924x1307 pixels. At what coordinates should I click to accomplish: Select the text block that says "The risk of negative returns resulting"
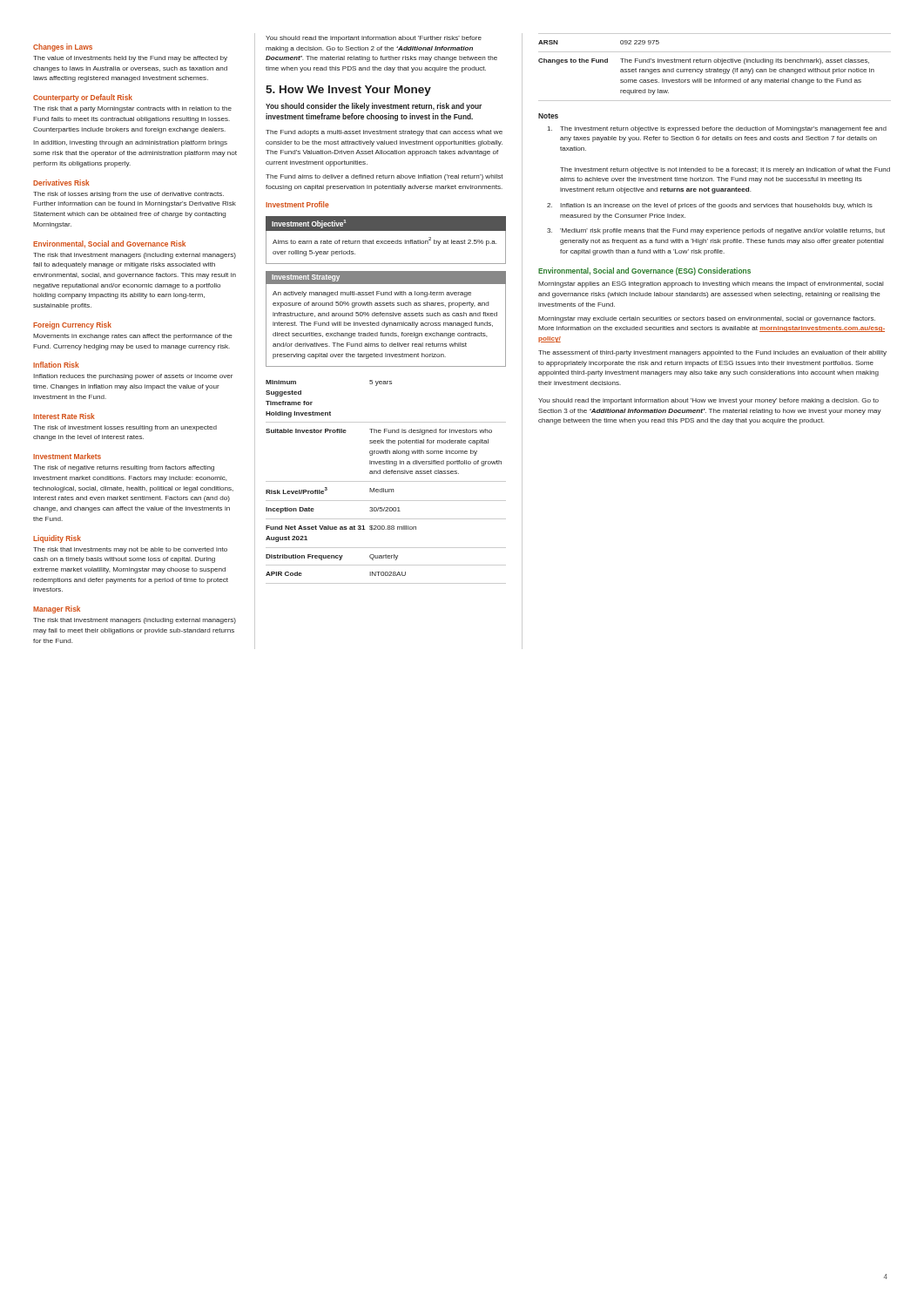tap(133, 493)
